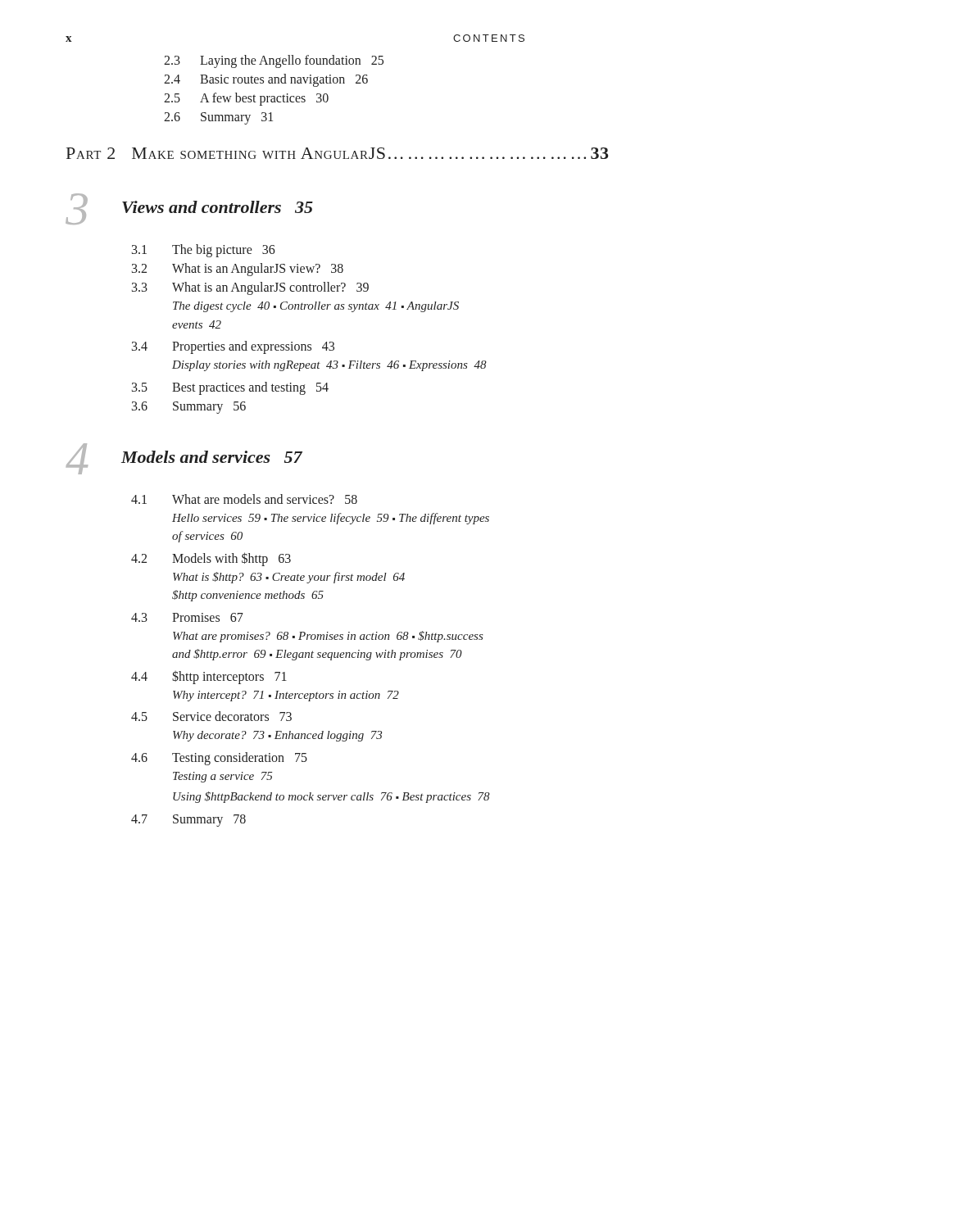
Task: Find "4.4 $http interceptors 71" on this page
Action: [209, 676]
